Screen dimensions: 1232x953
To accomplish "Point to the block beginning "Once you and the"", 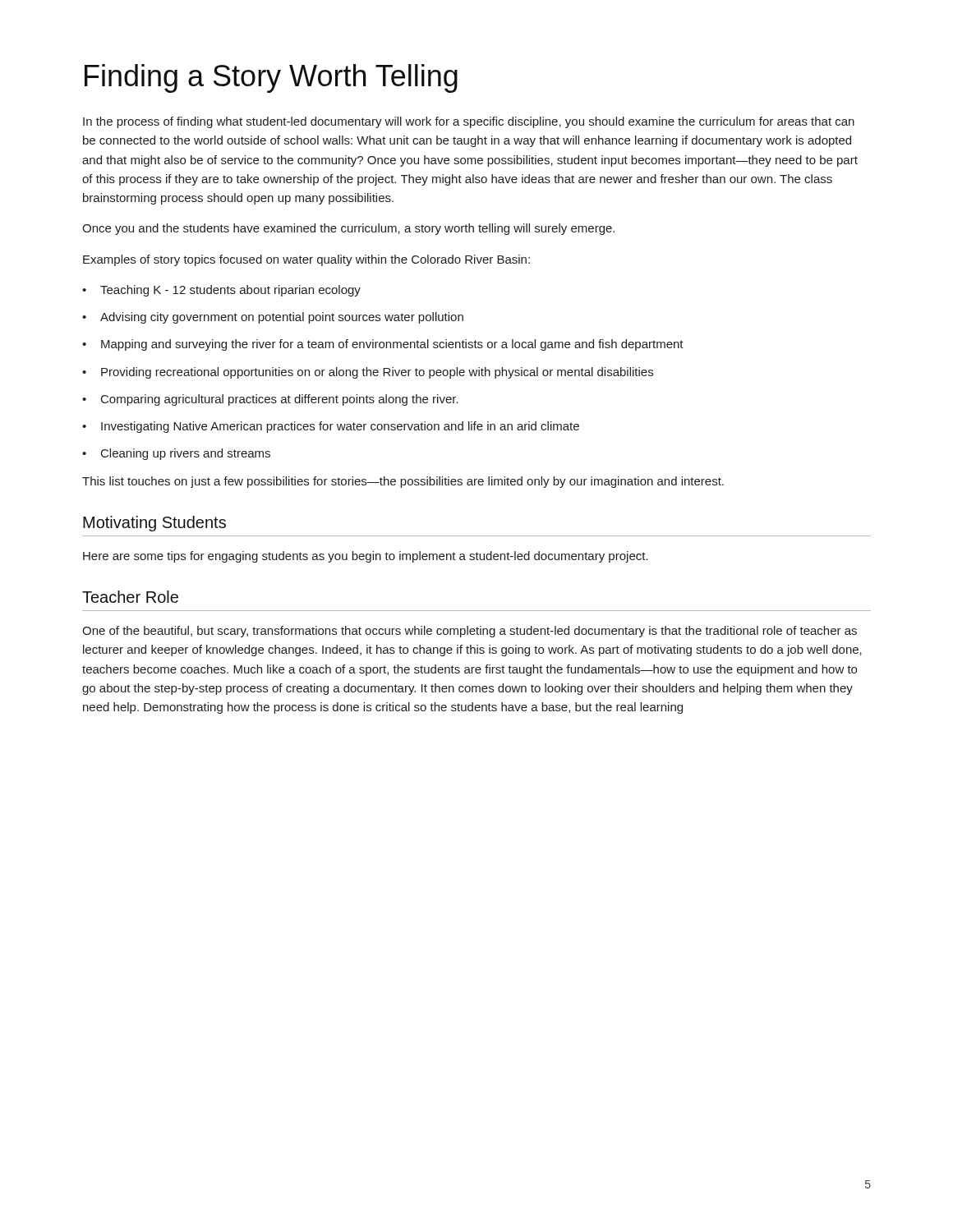I will 476,228.
